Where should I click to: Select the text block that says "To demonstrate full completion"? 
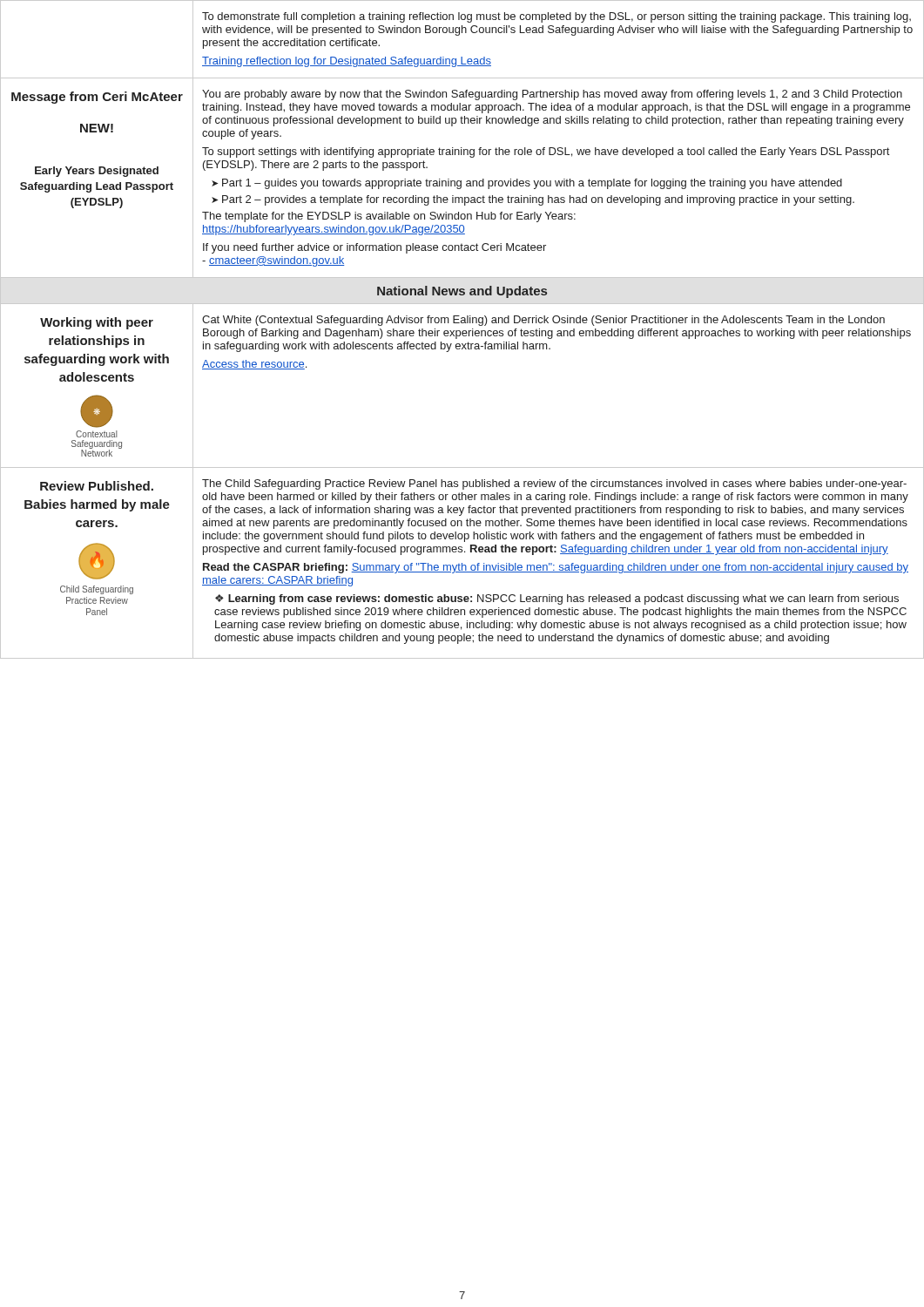point(558,38)
